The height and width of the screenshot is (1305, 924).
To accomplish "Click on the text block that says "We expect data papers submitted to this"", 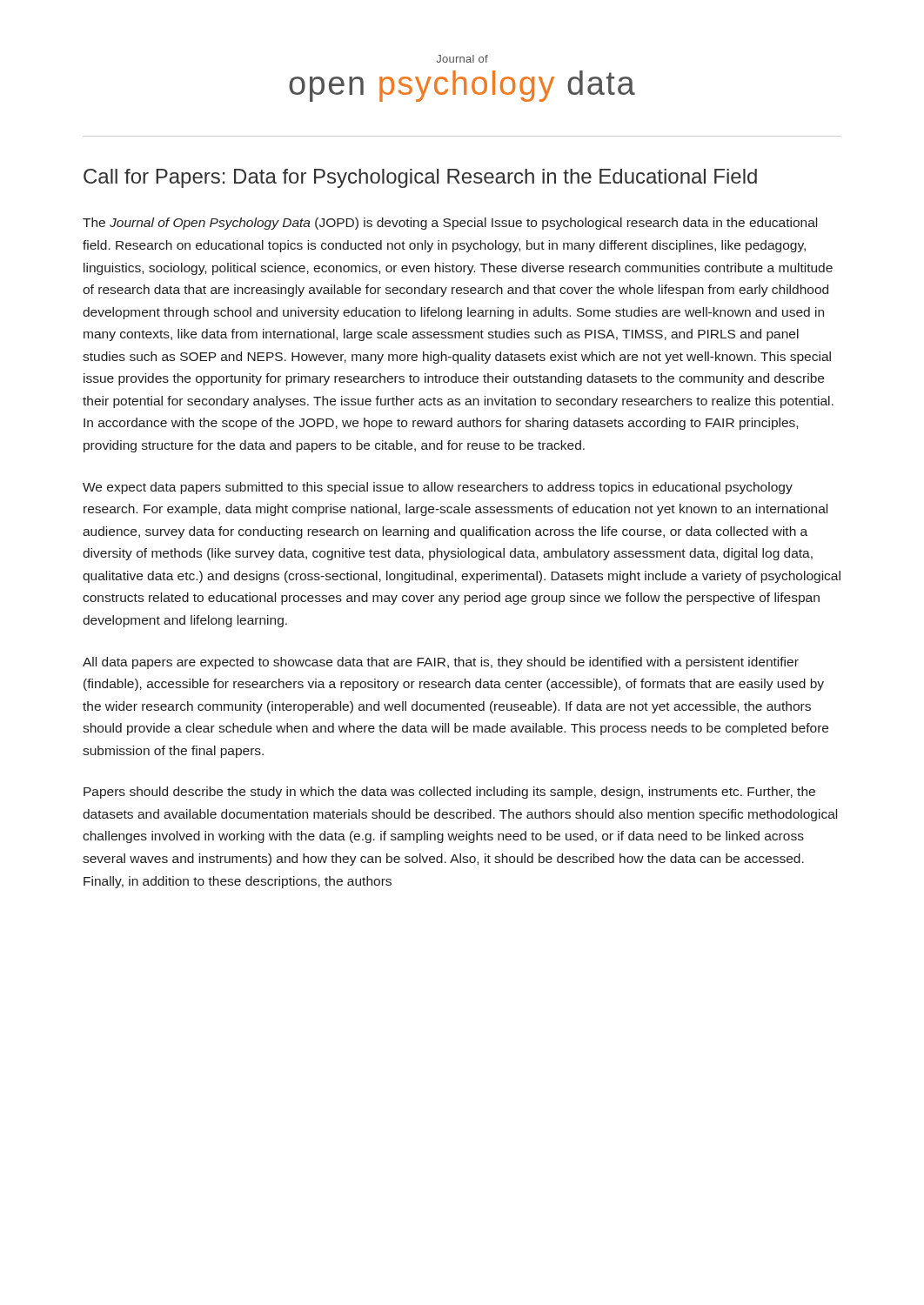I will [462, 553].
